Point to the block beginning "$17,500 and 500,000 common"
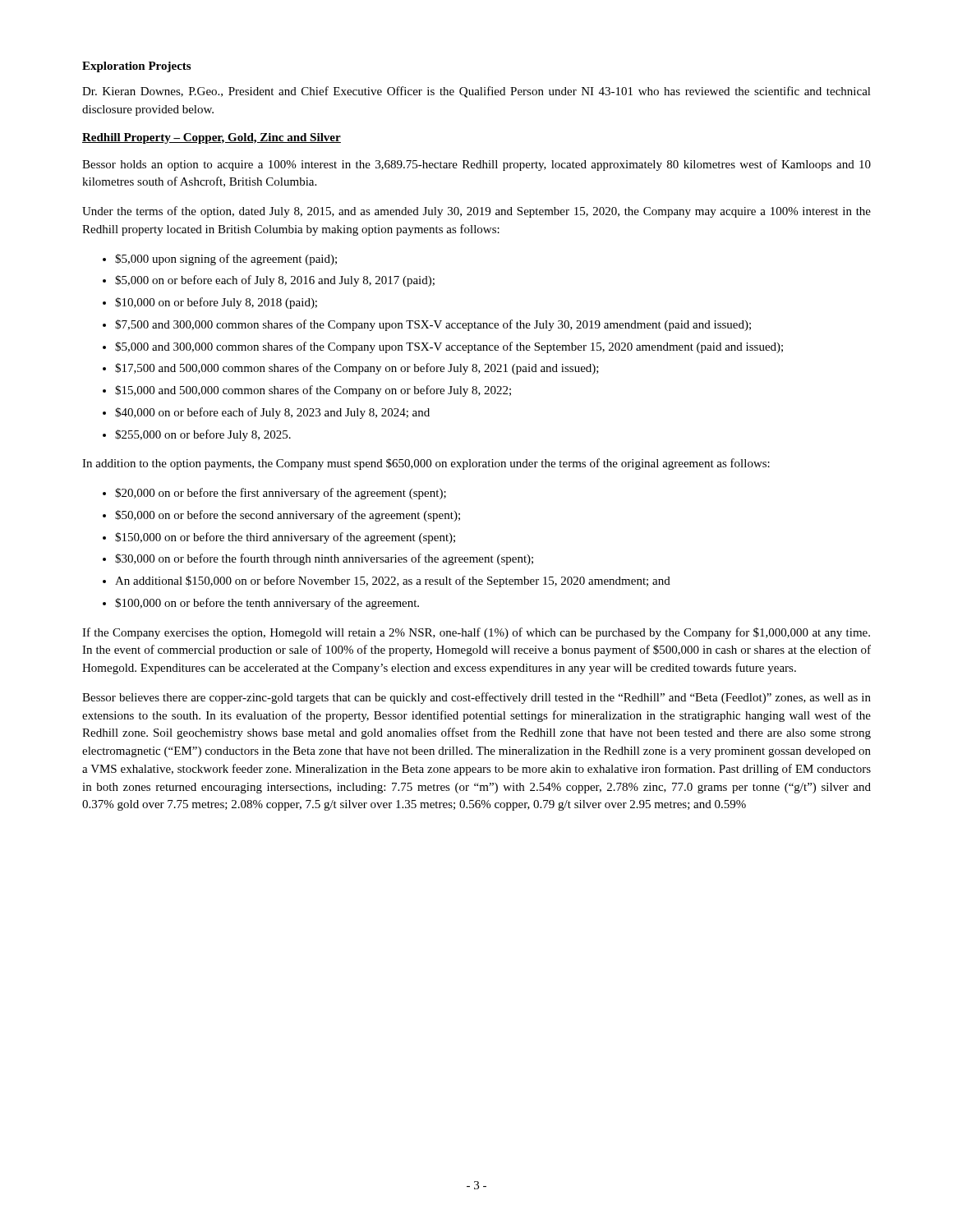The width and height of the screenshot is (953, 1232). (357, 368)
